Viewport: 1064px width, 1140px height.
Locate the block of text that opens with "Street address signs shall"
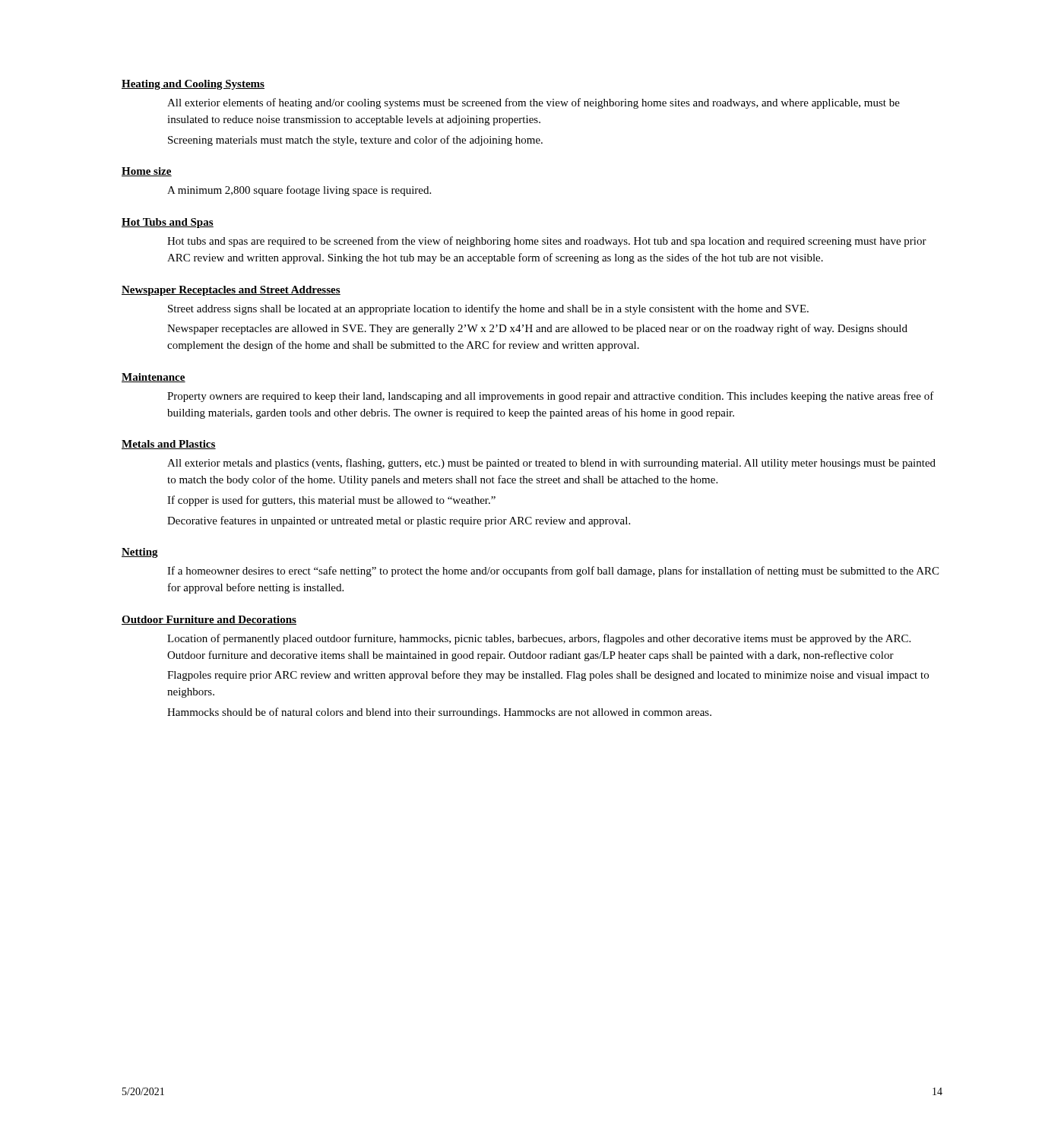coord(488,308)
